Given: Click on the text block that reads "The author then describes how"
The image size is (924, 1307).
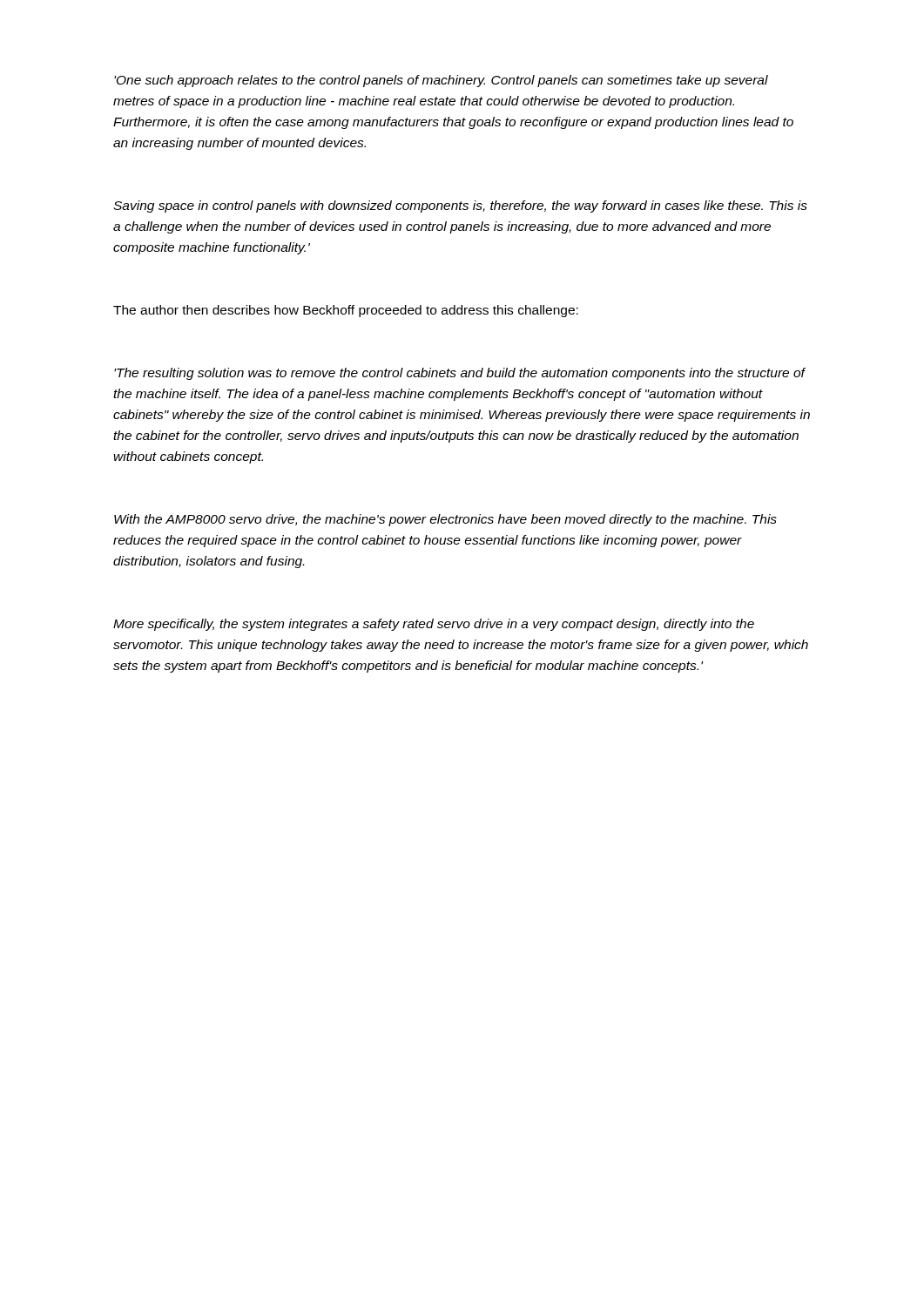Looking at the screenshot, I should pos(346,310).
